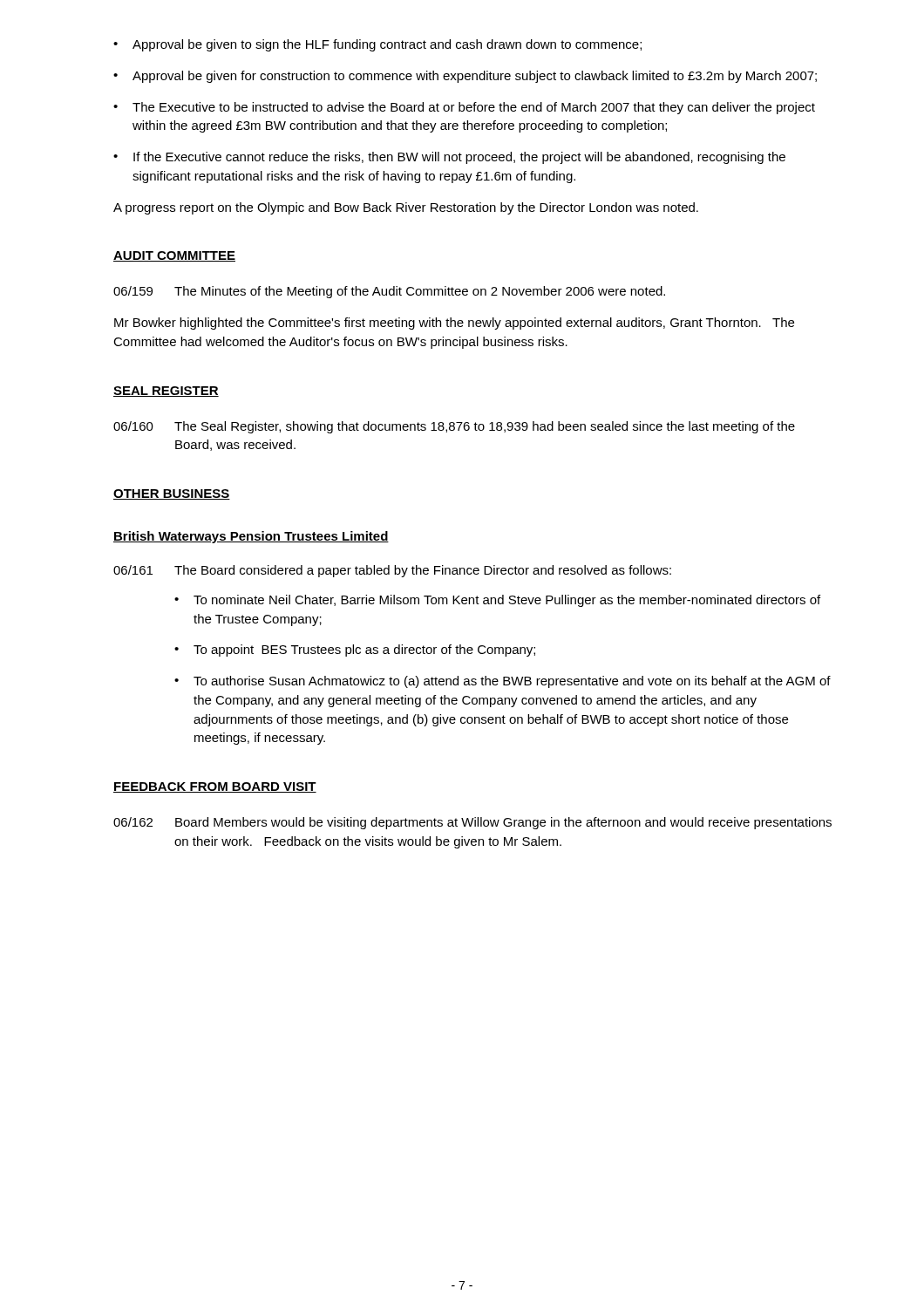The width and height of the screenshot is (924, 1308).
Task: Click on the passage starting "FEEDBACK FROM BOARD VISIT"
Action: [215, 786]
